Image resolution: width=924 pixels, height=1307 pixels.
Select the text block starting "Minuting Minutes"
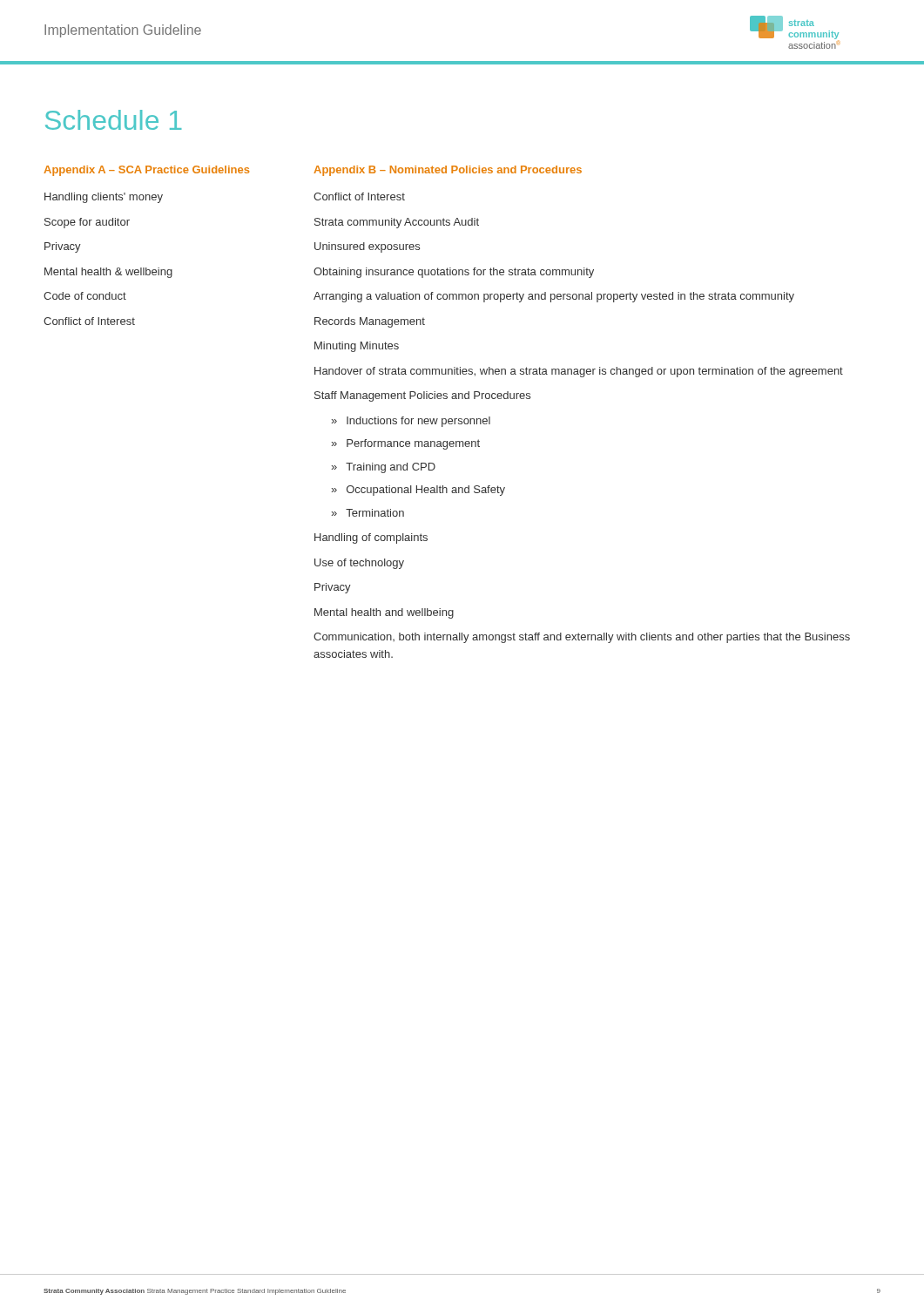356,345
